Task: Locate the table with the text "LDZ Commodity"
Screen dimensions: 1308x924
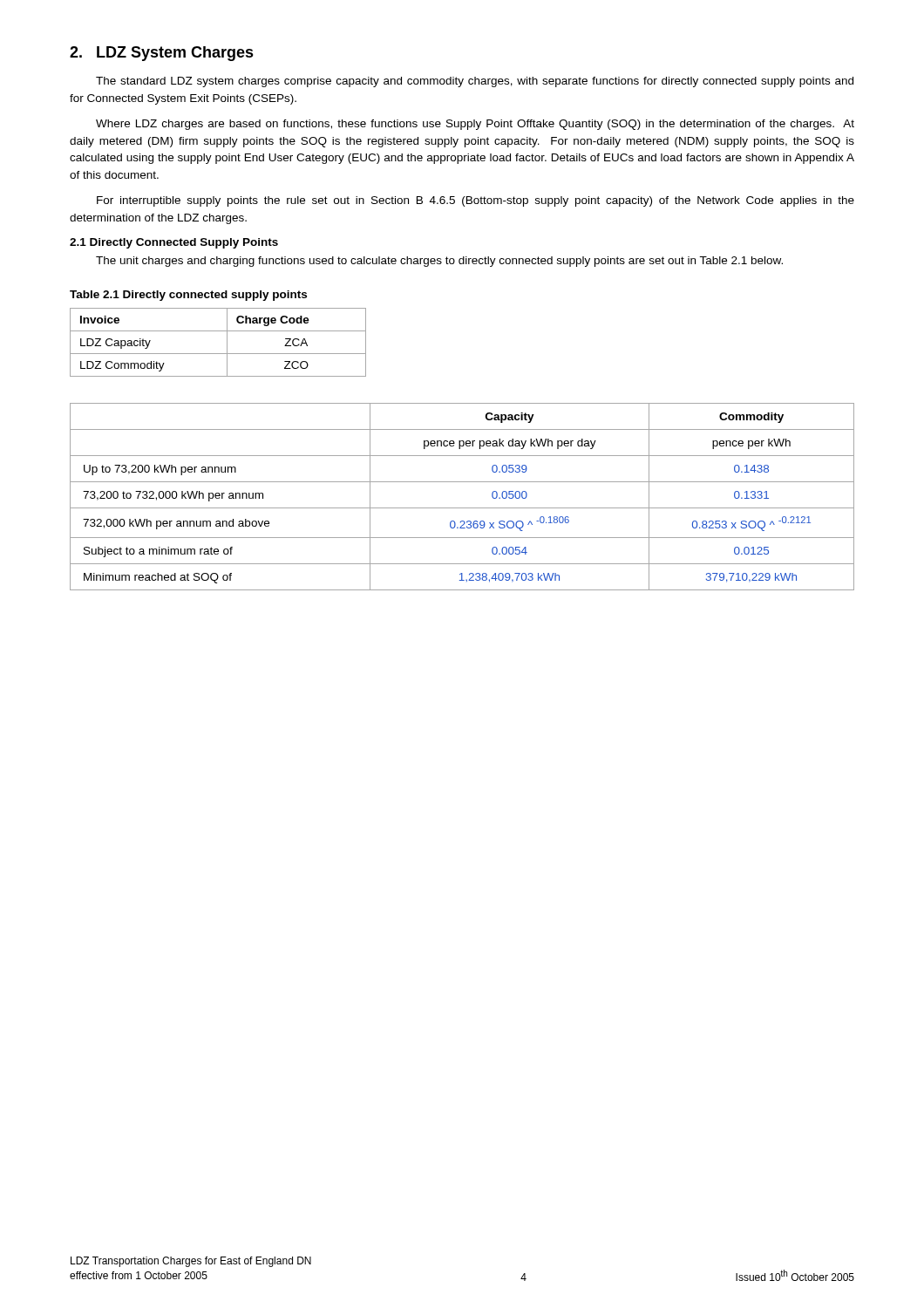Action: tap(462, 342)
